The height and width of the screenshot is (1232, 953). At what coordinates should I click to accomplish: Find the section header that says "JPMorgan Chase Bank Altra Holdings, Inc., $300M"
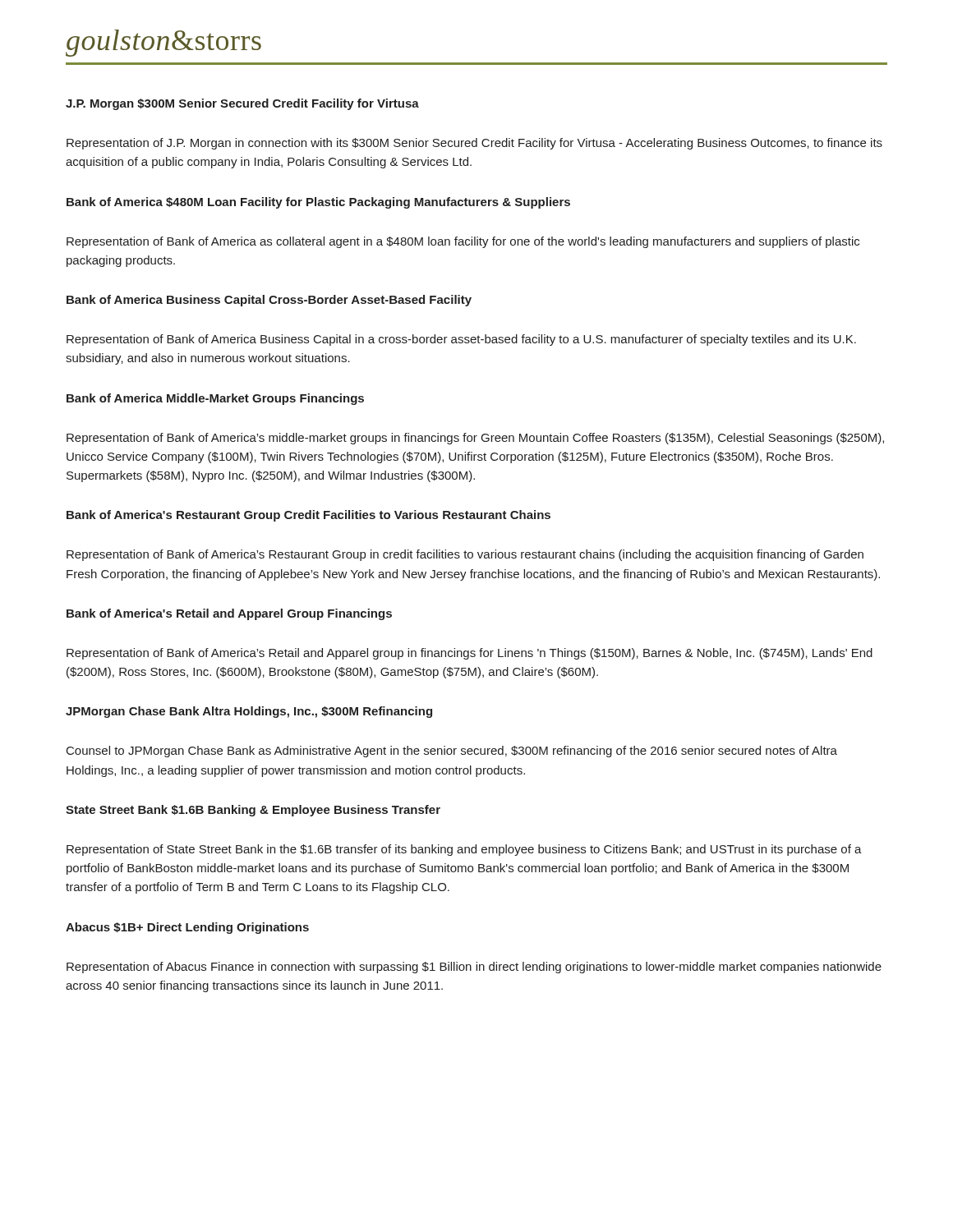click(x=249, y=712)
